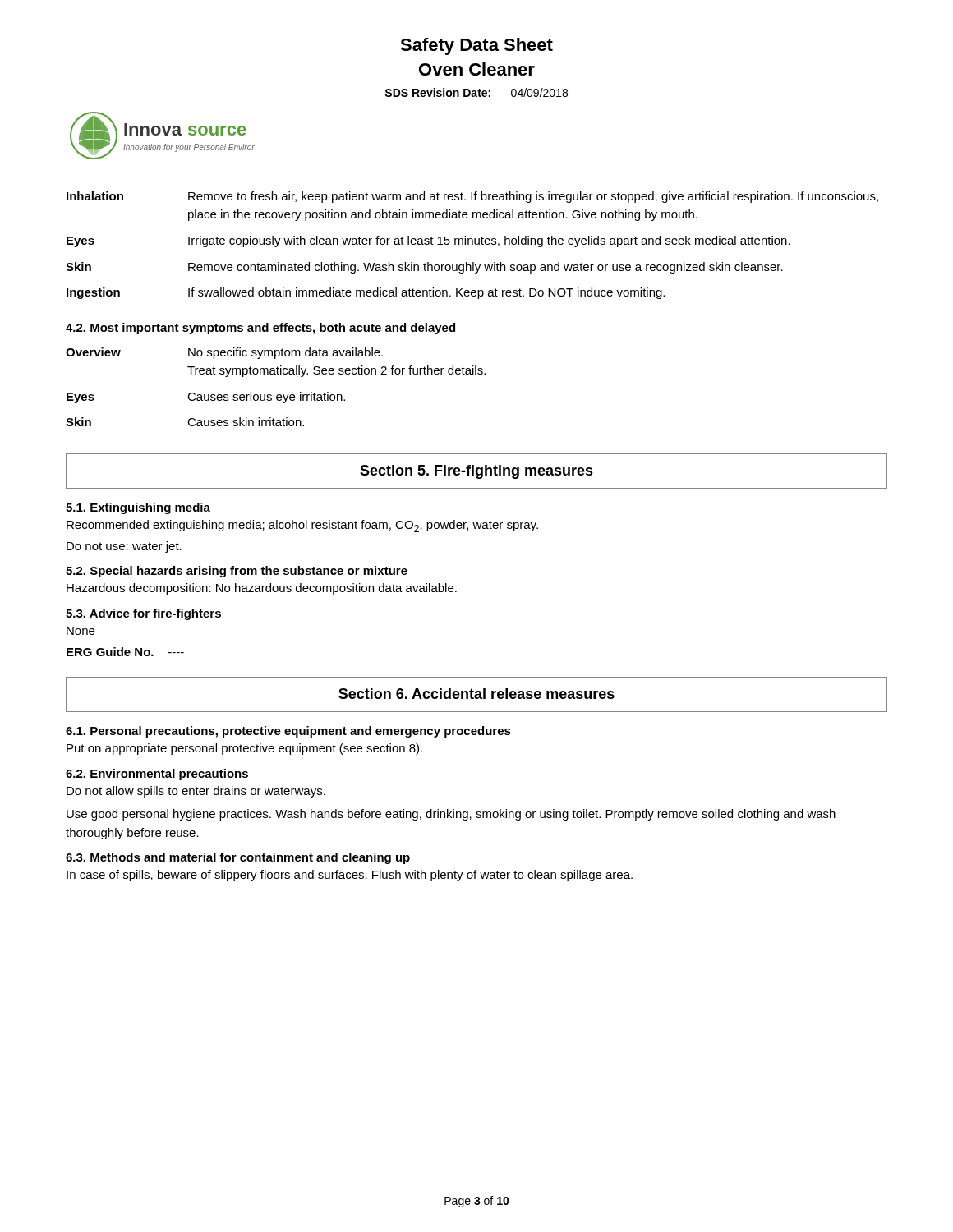Find the text block starting "Use good personal hygiene practices. Wash hands"
This screenshot has width=953, height=1232.
tap(451, 823)
